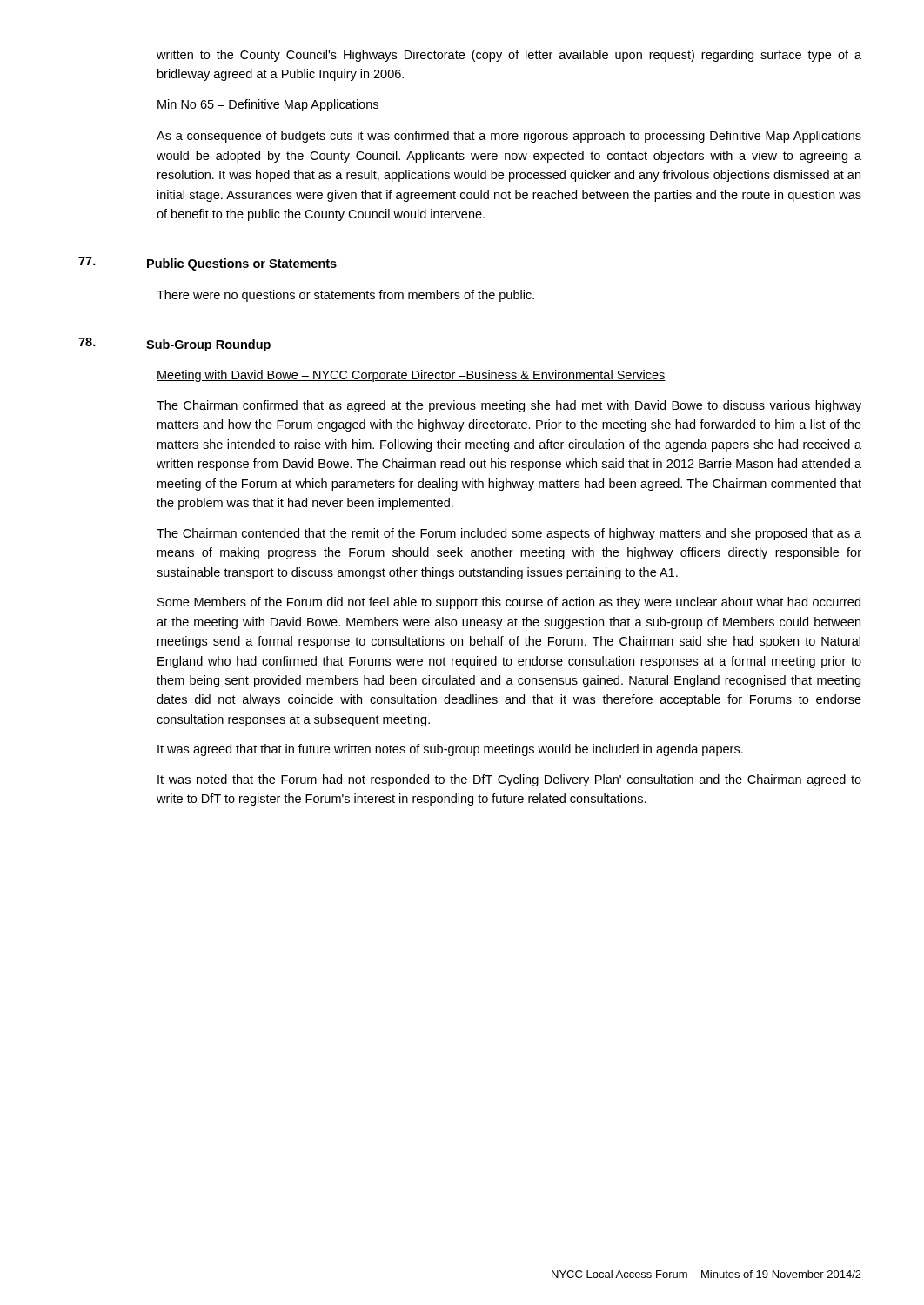Screen dimensions: 1305x924
Task: Where is the passage that starts "The Chairman confirmed that as agreed at"?
Action: pyautogui.click(x=509, y=454)
